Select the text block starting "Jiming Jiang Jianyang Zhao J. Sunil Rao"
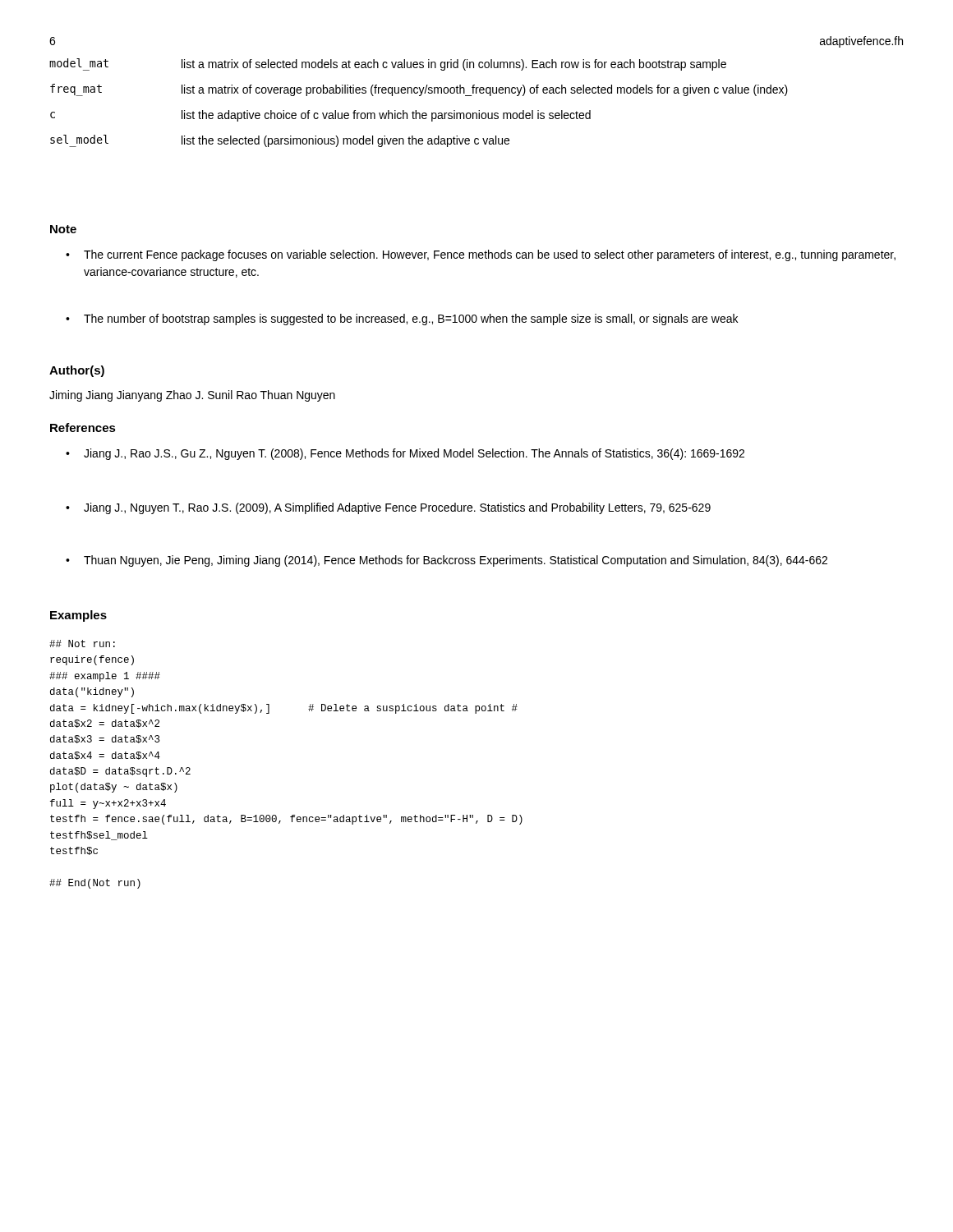The height and width of the screenshot is (1232, 953). (192, 395)
